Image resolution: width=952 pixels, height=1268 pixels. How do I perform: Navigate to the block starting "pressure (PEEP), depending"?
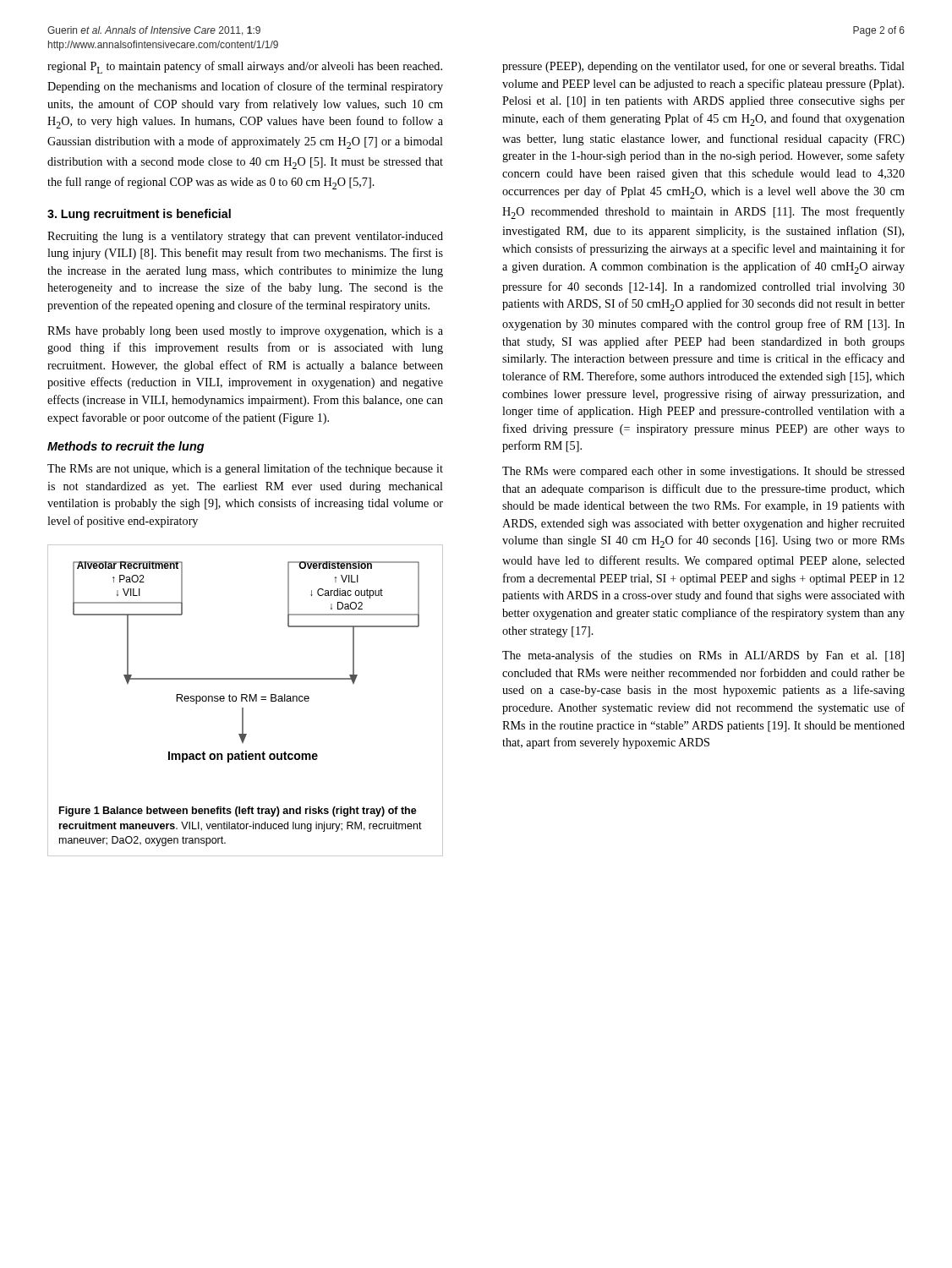703,404
